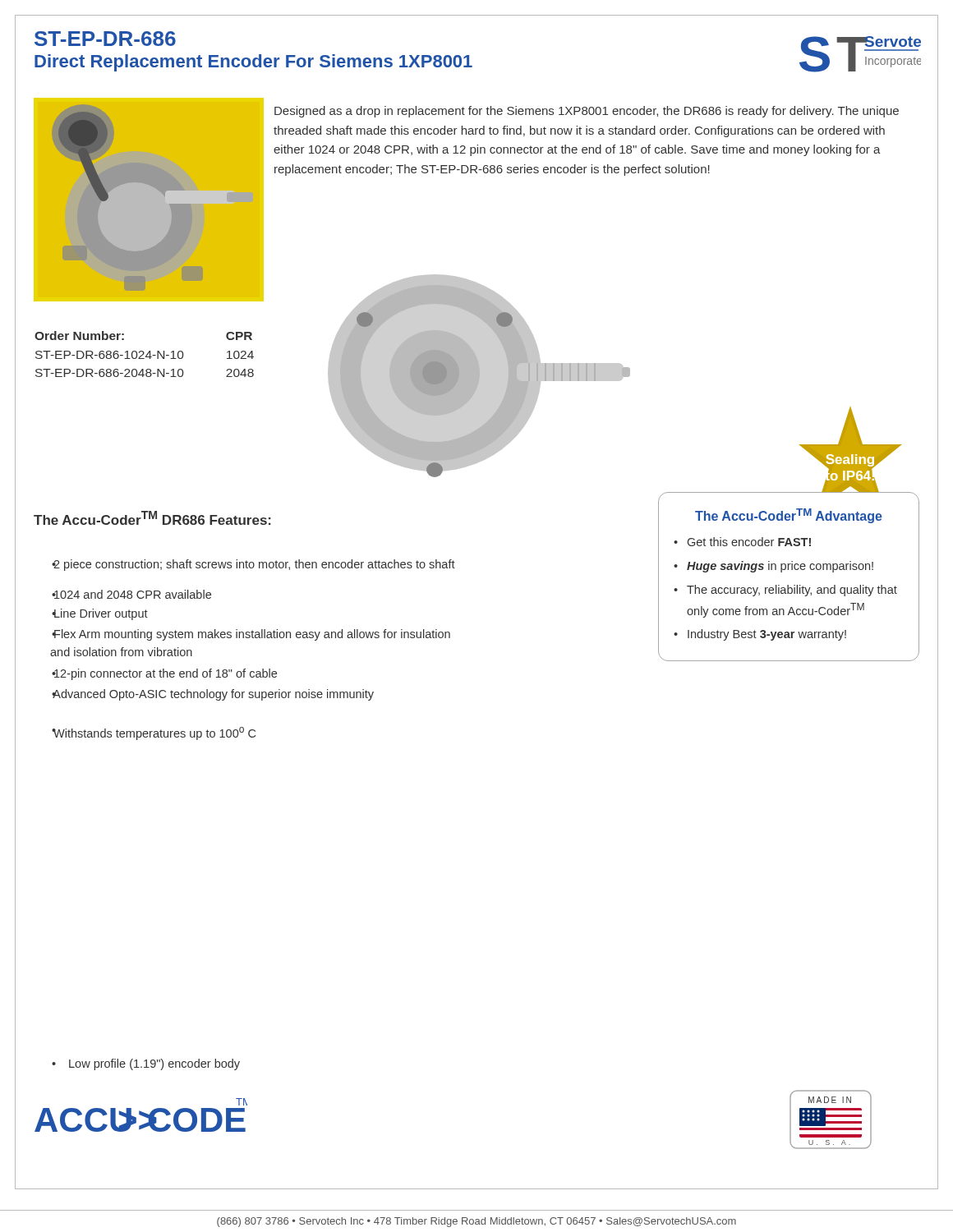Click on the list item that reads "• 2 piece construction;"
The image size is (953, 1232).
pos(252,564)
